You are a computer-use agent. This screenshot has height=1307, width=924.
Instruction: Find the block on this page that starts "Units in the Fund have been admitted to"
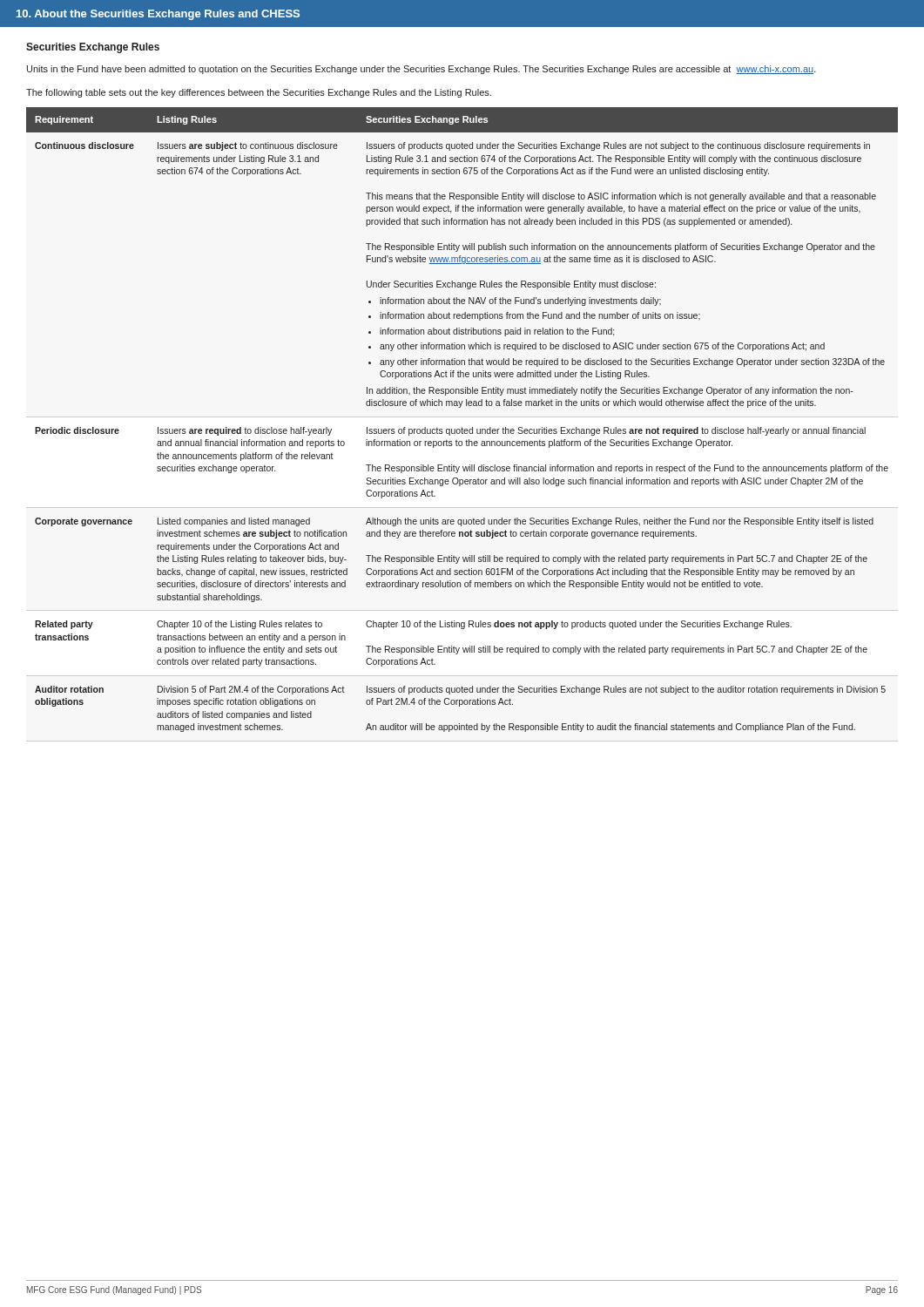click(x=462, y=70)
